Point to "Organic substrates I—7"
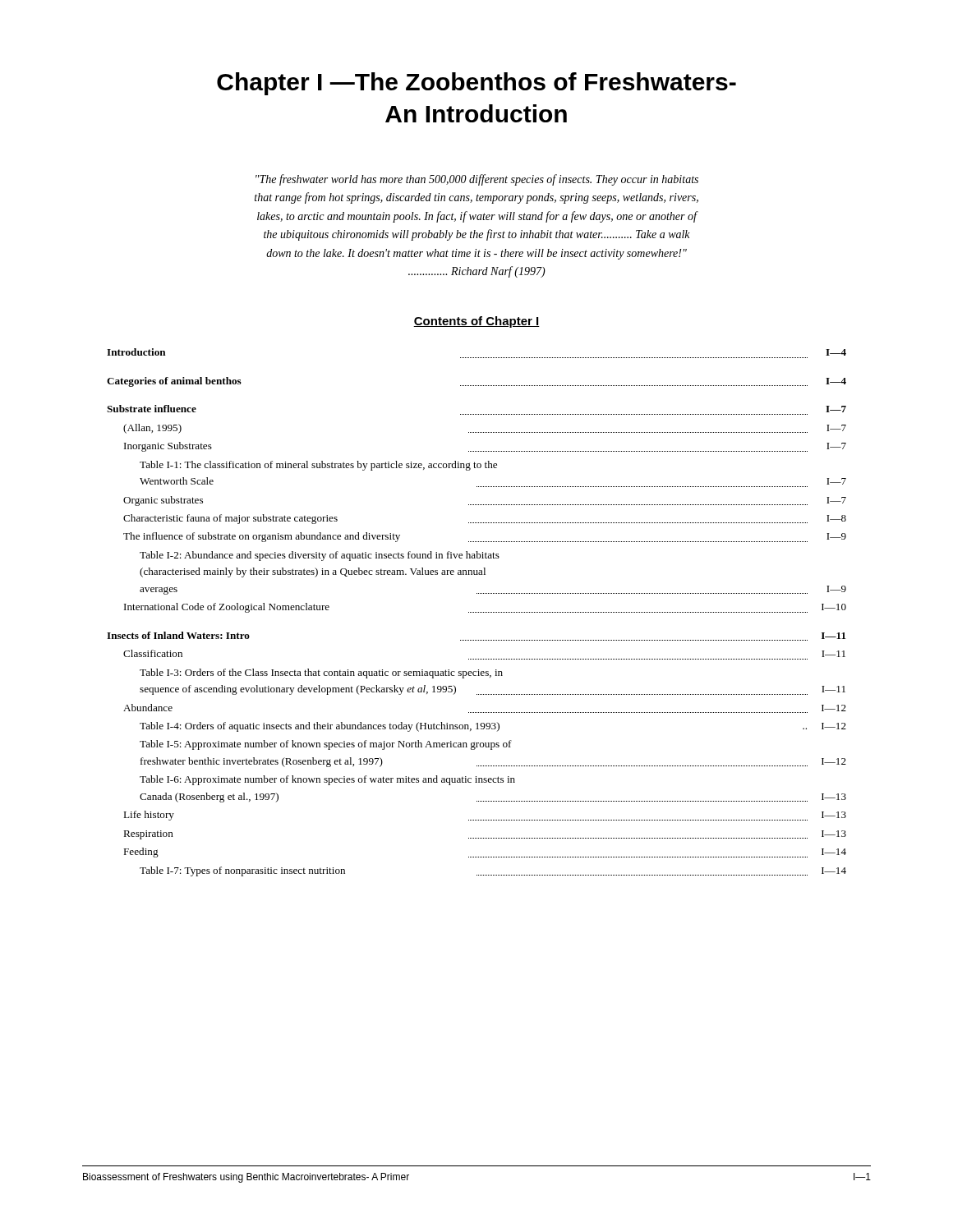The width and height of the screenshot is (953, 1232). pyautogui.click(x=476, y=500)
